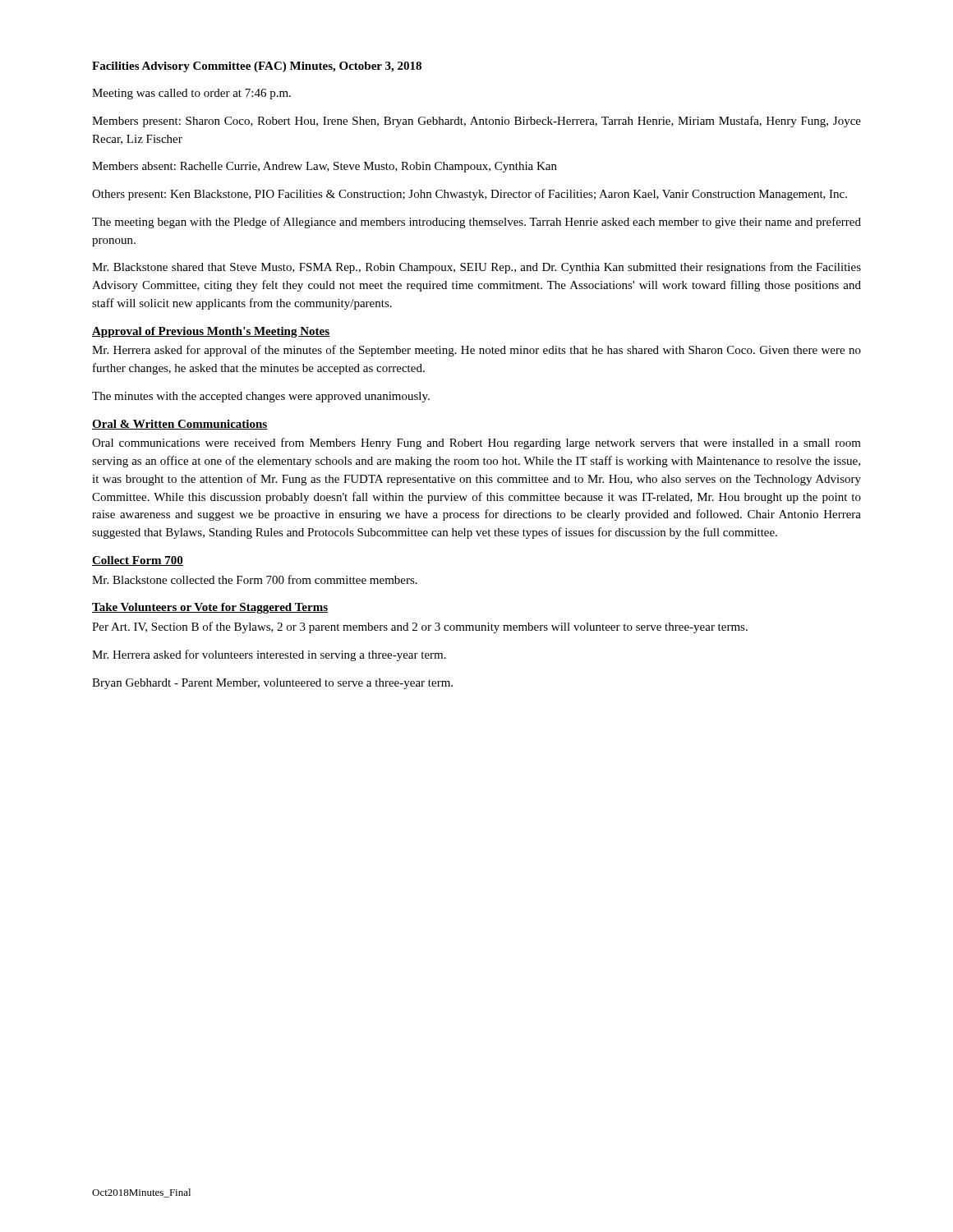Select the text block starting "Collect Form 700"

point(138,561)
